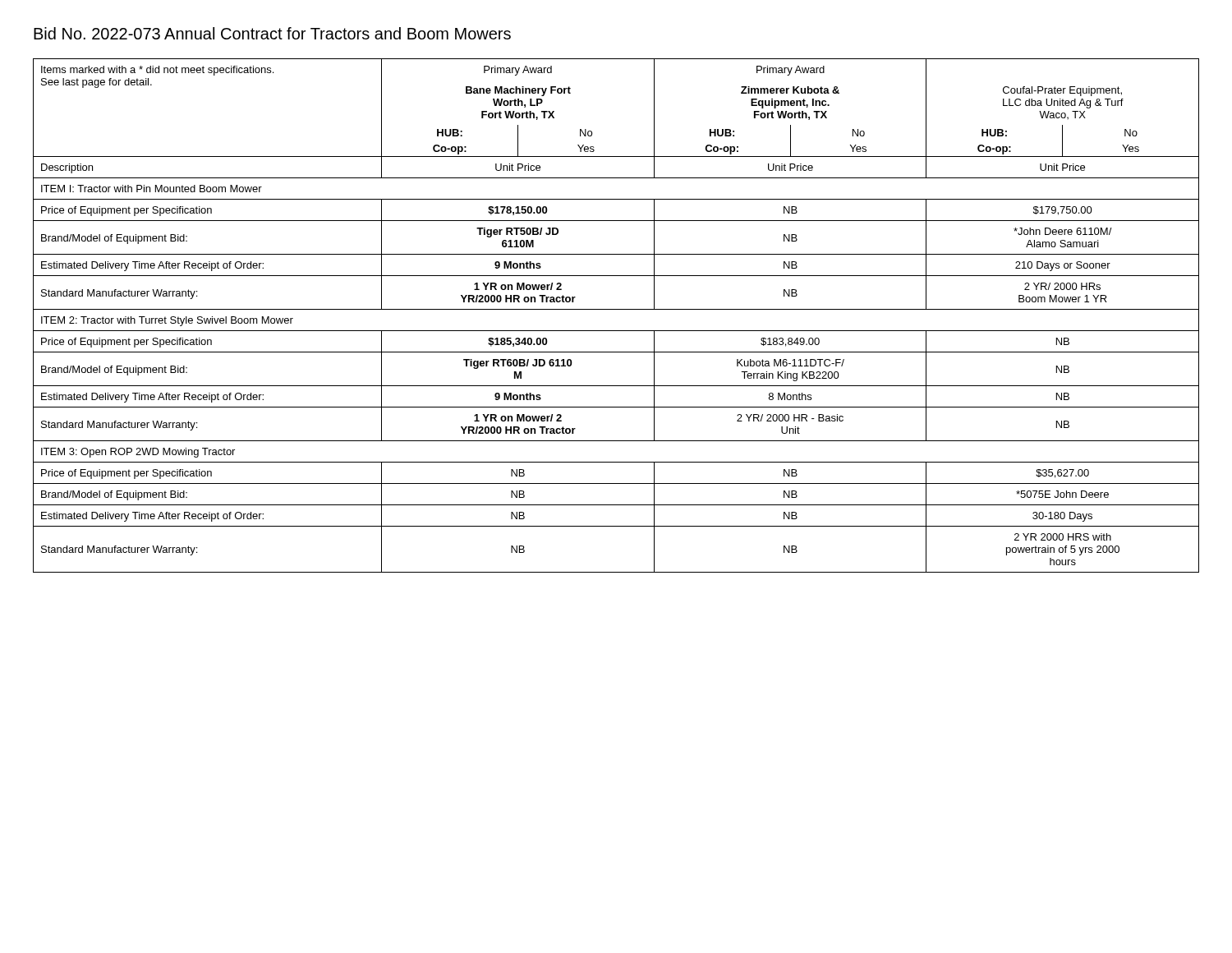This screenshot has height=953, width=1232.
Task: Select the table that reads "Zimmerer Kubota &"
Action: [616, 315]
